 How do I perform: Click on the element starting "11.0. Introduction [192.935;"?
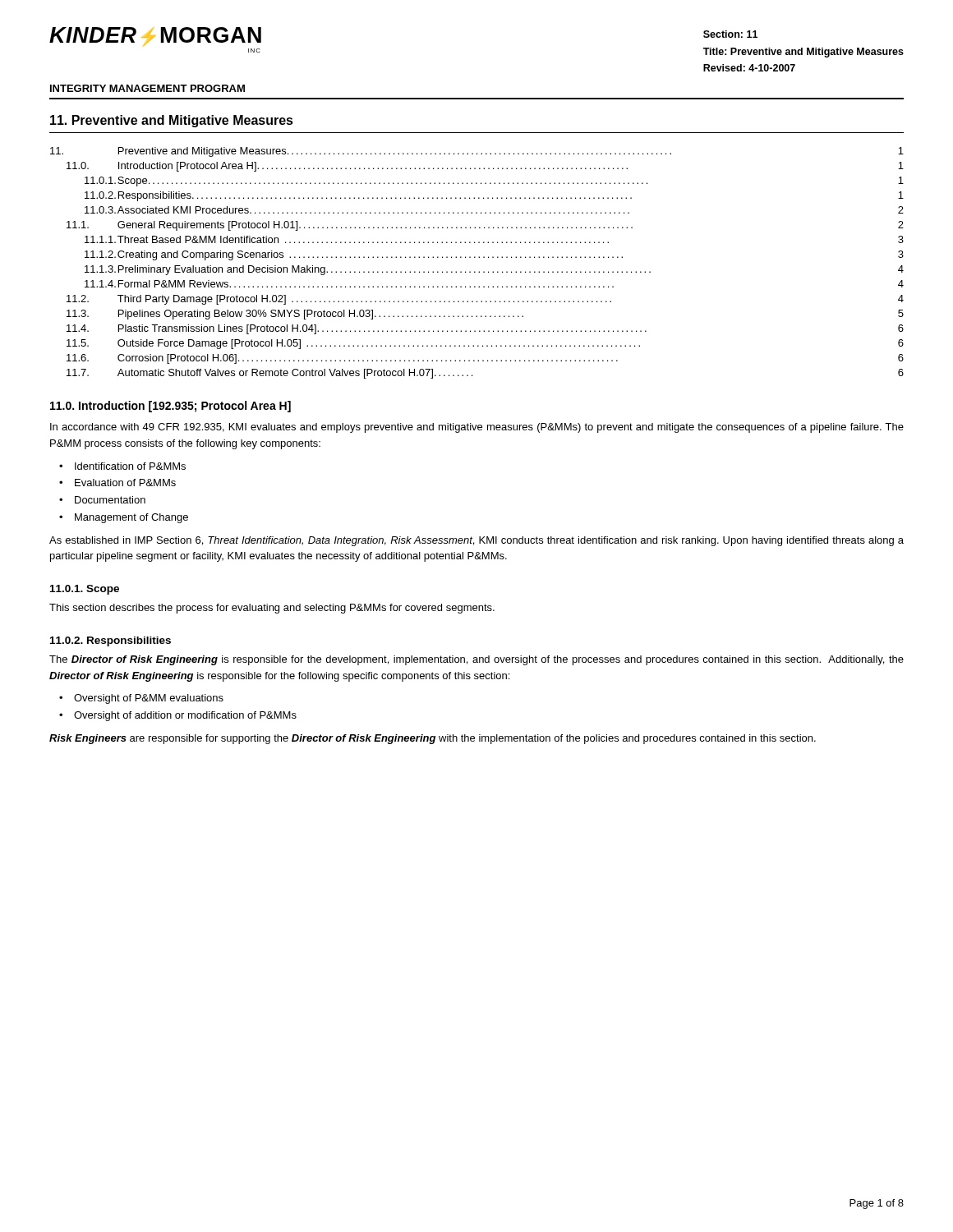170,406
